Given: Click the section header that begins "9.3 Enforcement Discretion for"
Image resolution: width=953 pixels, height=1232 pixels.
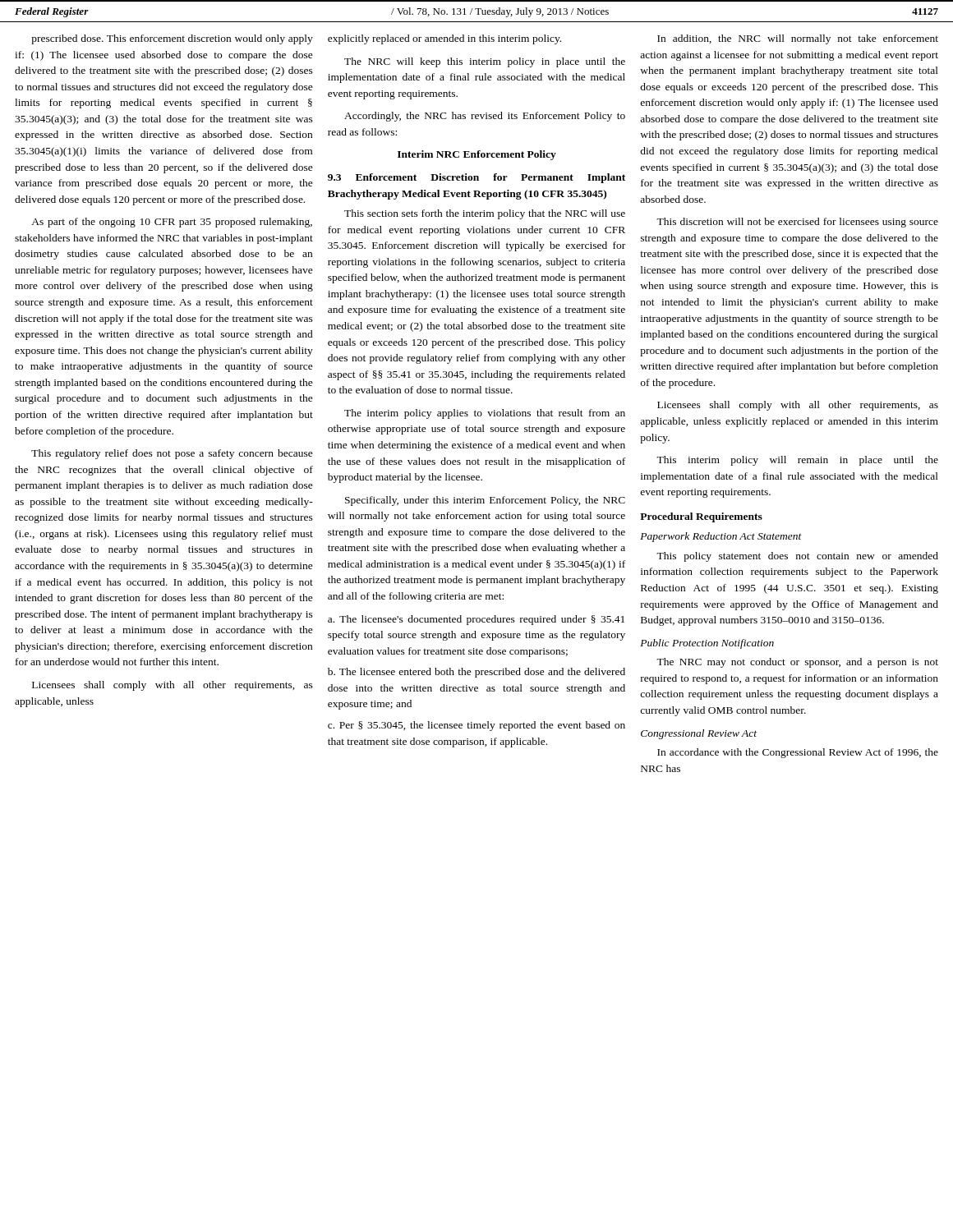Looking at the screenshot, I should click(x=476, y=185).
